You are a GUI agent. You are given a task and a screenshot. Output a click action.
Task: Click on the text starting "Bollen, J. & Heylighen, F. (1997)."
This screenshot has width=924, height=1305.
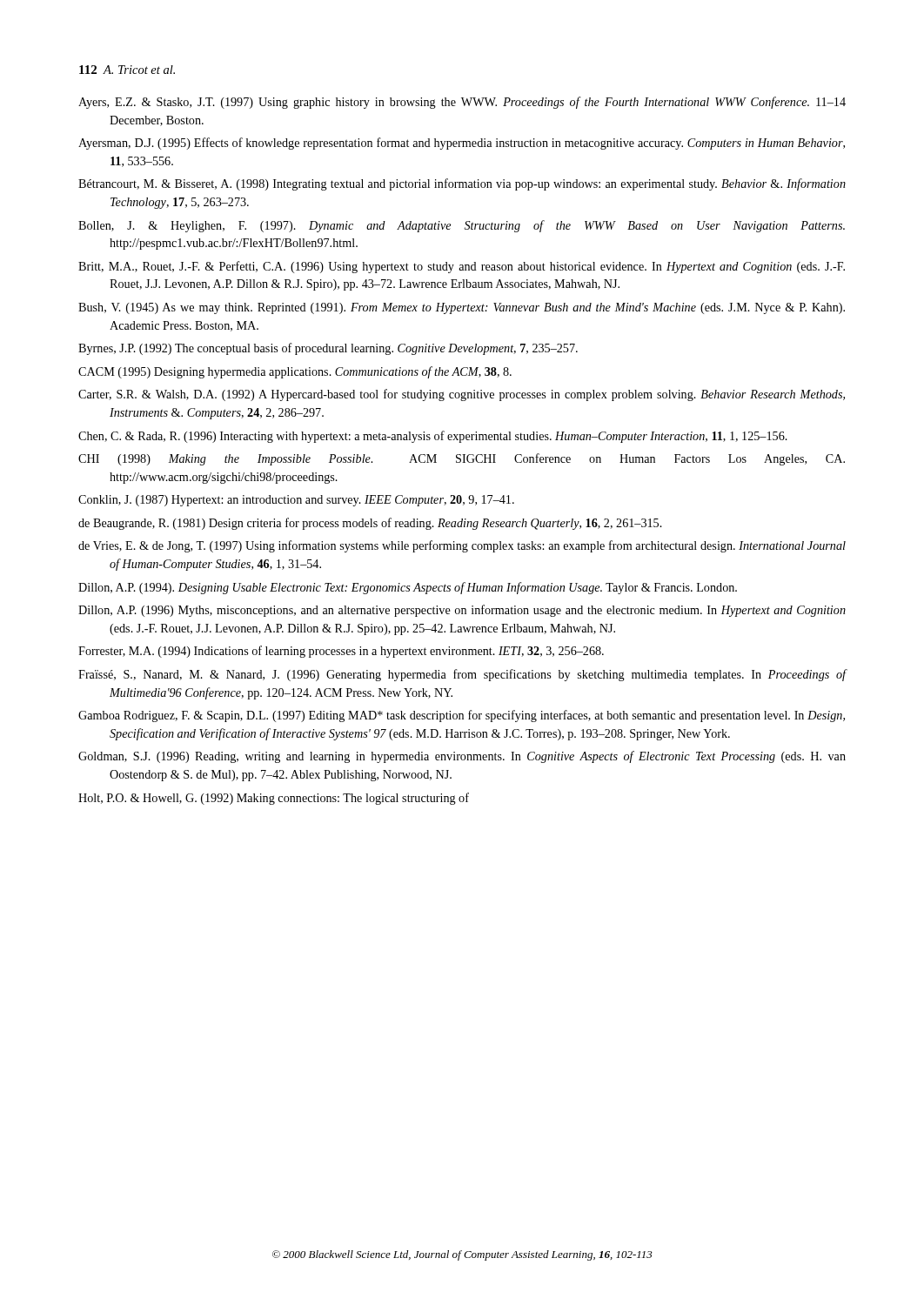tap(462, 234)
